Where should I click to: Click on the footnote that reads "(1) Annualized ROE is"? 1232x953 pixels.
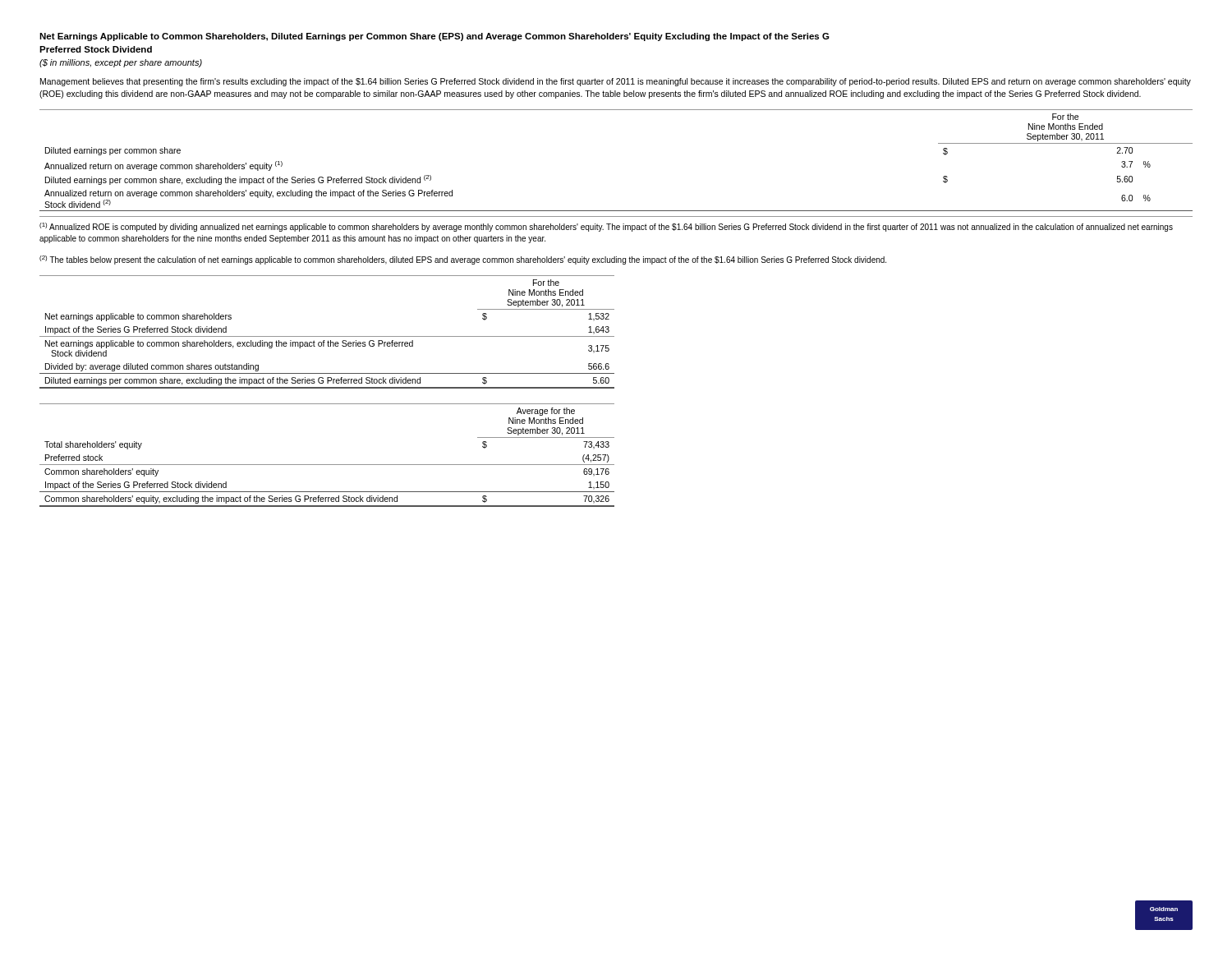tap(606, 232)
